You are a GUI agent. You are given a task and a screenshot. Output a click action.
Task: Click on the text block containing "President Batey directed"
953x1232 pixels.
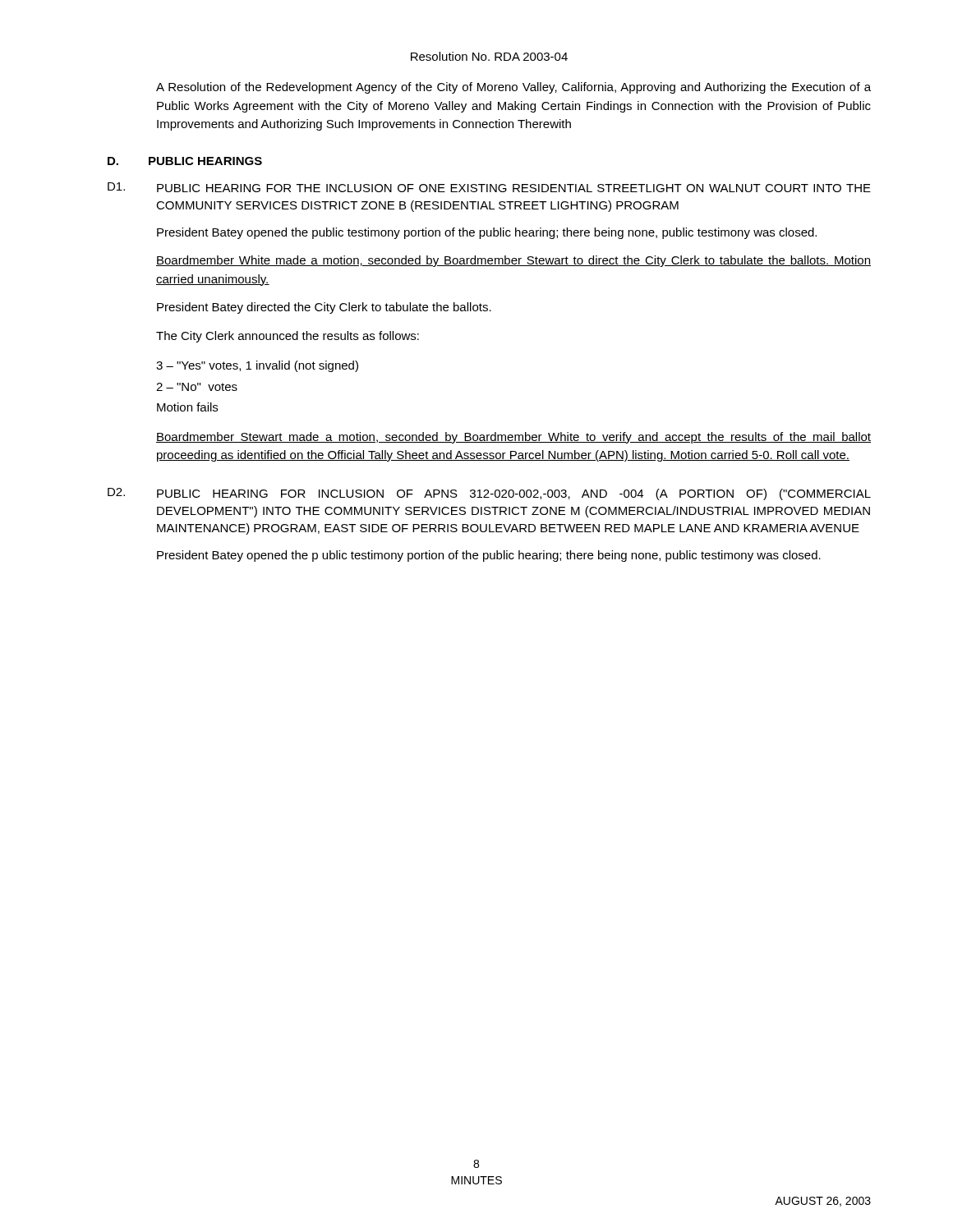coord(324,307)
